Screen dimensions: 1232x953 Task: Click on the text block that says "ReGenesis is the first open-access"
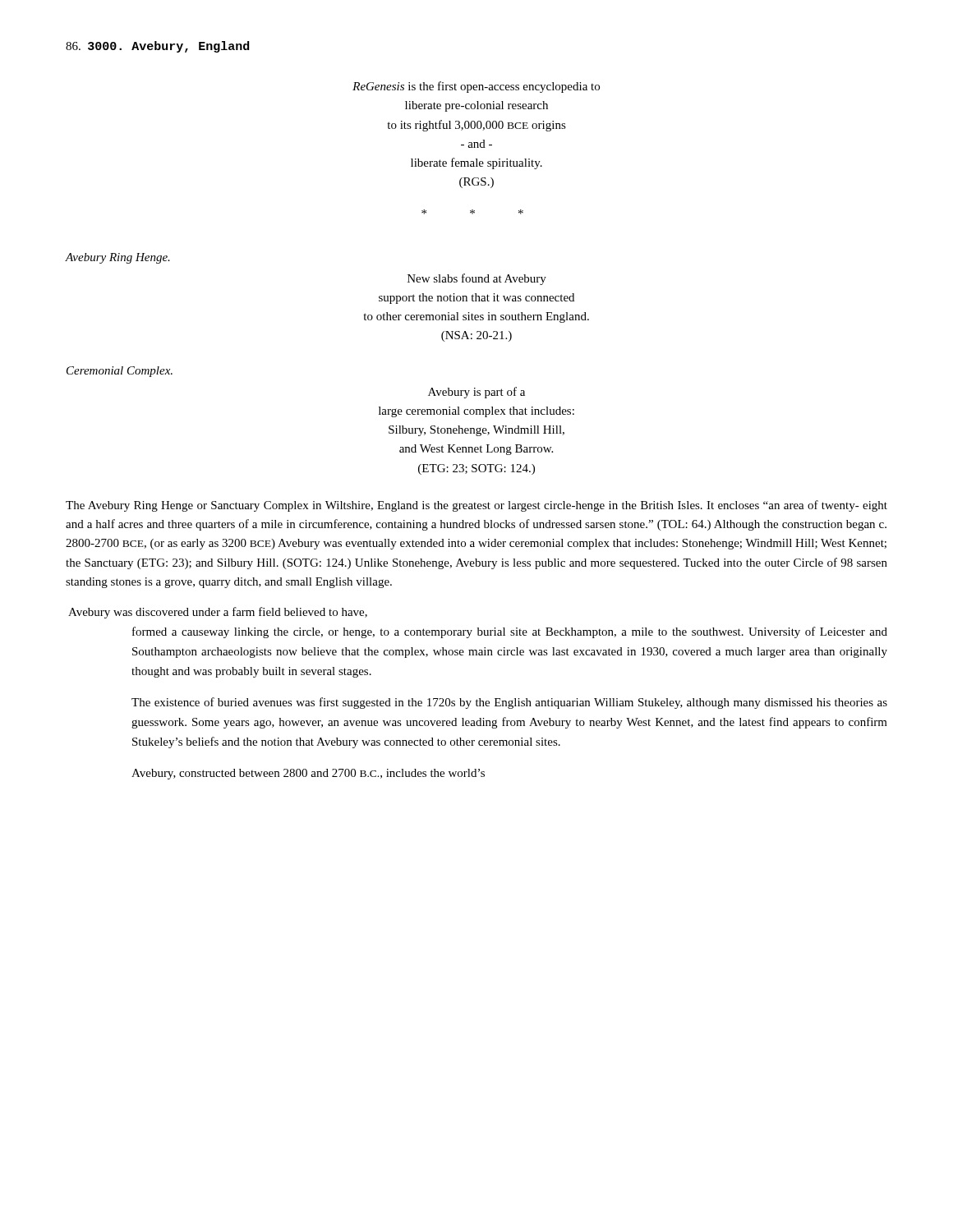[x=476, y=134]
